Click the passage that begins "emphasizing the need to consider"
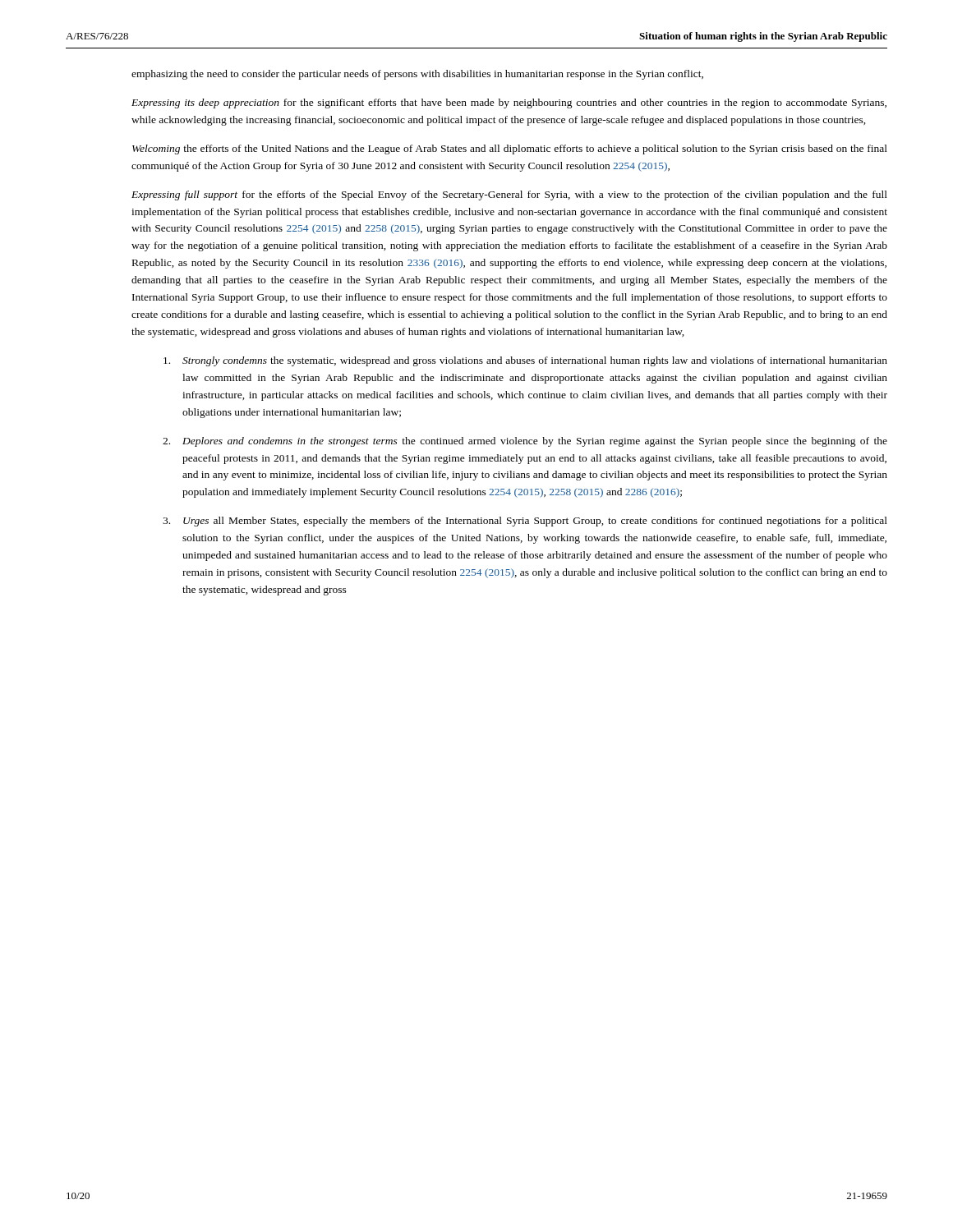The width and height of the screenshot is (953, 1232). pos(418,74)
